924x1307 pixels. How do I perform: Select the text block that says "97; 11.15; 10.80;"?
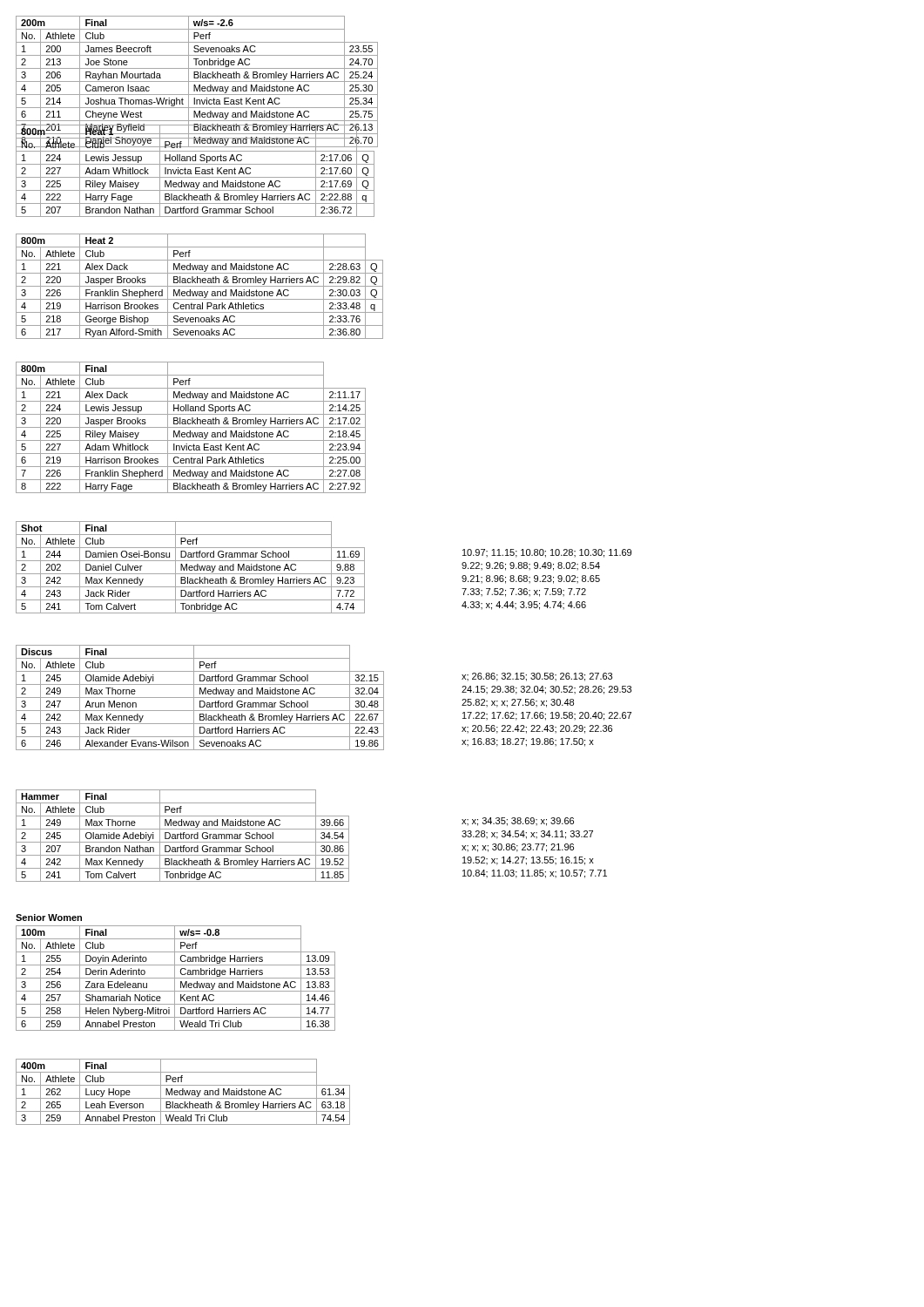(547, 579)
